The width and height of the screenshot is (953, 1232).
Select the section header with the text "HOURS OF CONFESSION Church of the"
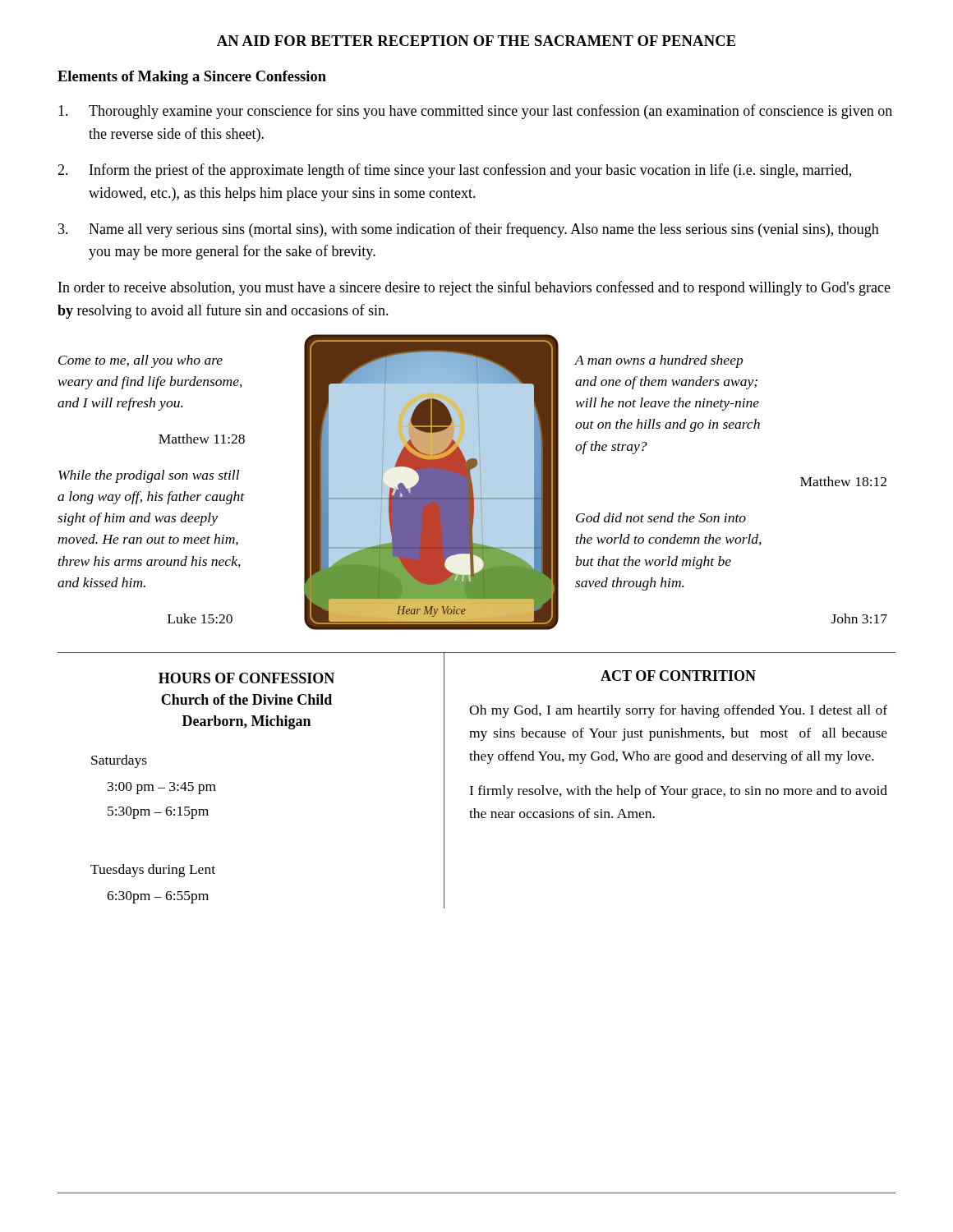point(246,700)
